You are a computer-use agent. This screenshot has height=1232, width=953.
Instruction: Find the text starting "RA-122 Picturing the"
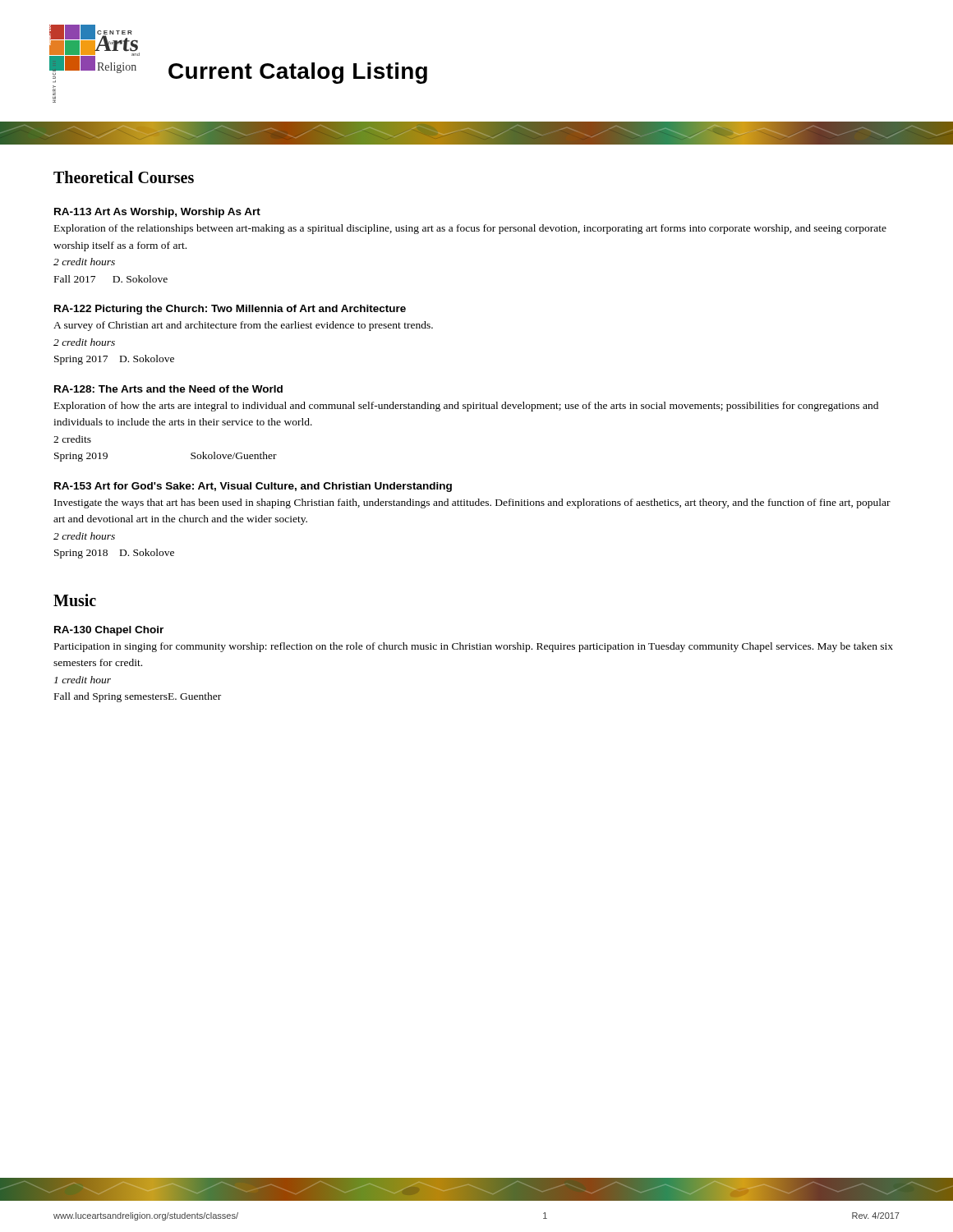230,308
